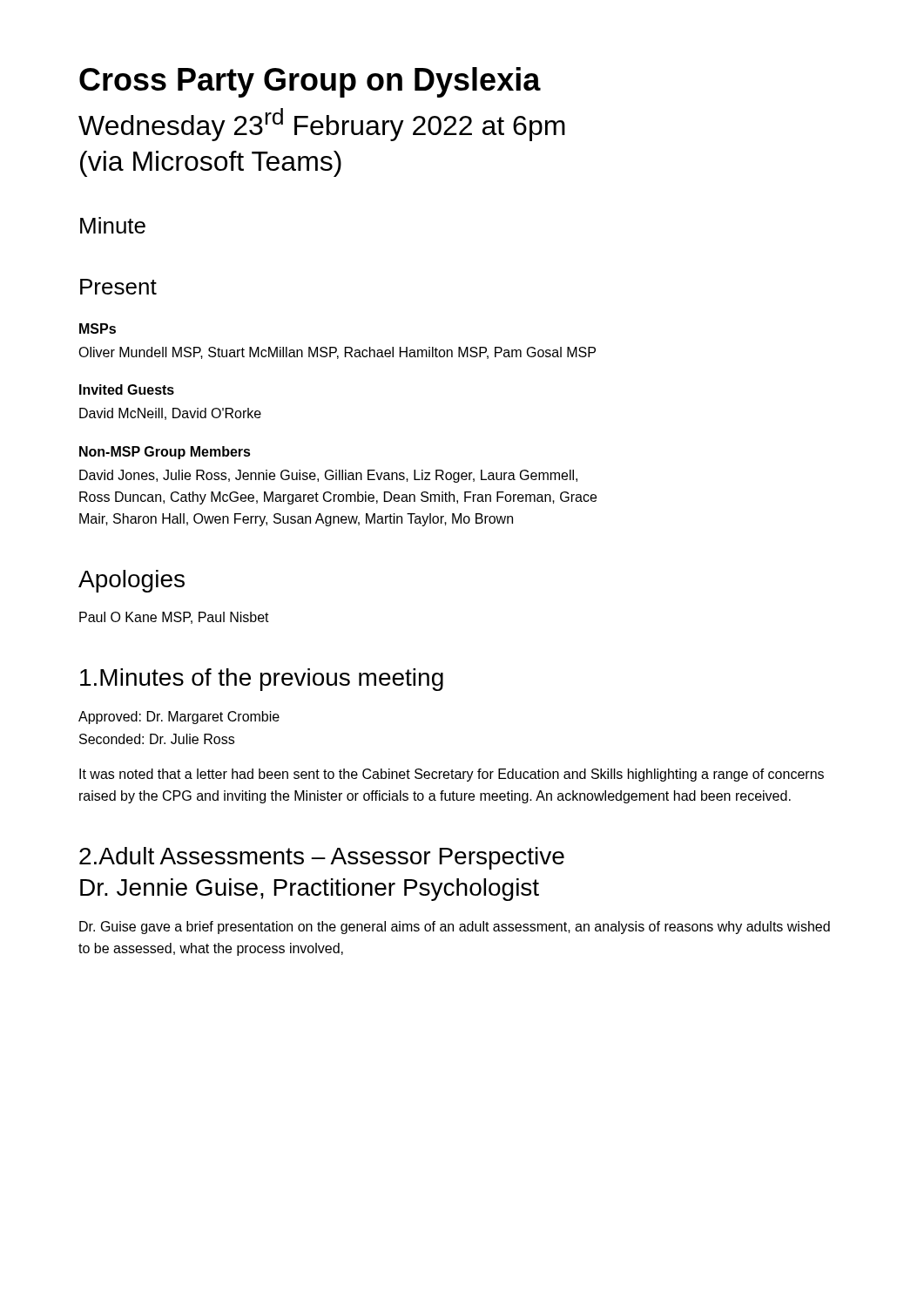Viewport: 924px width, 1307px height.
Task: Find the text block starting "David Jones, Julie Ross, Jennie Guise, Gillian"
Action: pyautogui.click(x=338, y=497)
